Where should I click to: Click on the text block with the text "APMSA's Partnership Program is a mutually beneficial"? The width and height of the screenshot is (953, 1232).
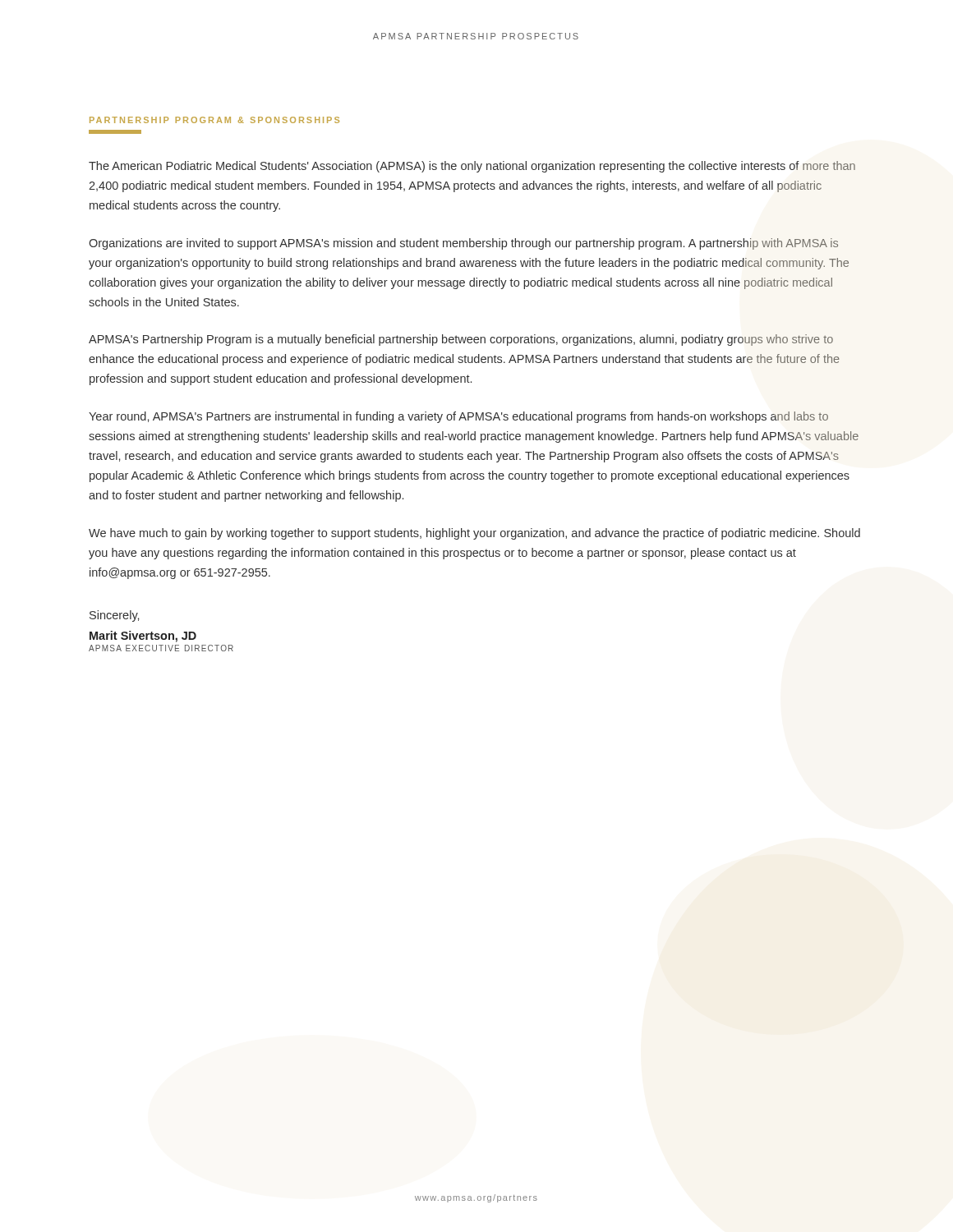coord(464,359)
